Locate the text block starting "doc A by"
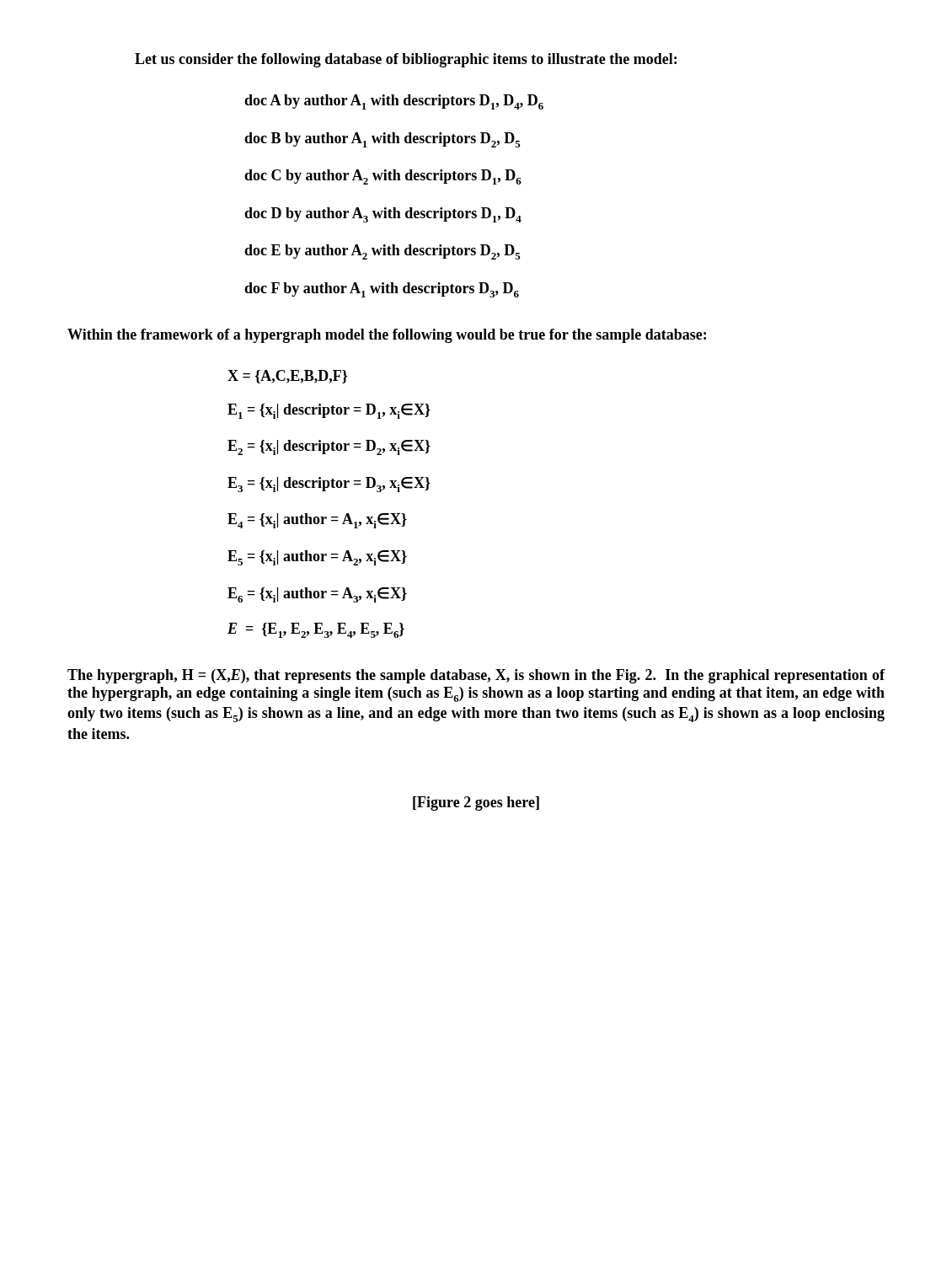The height and width of the screenshot is (1264, 952). click(x=394, y=102)
